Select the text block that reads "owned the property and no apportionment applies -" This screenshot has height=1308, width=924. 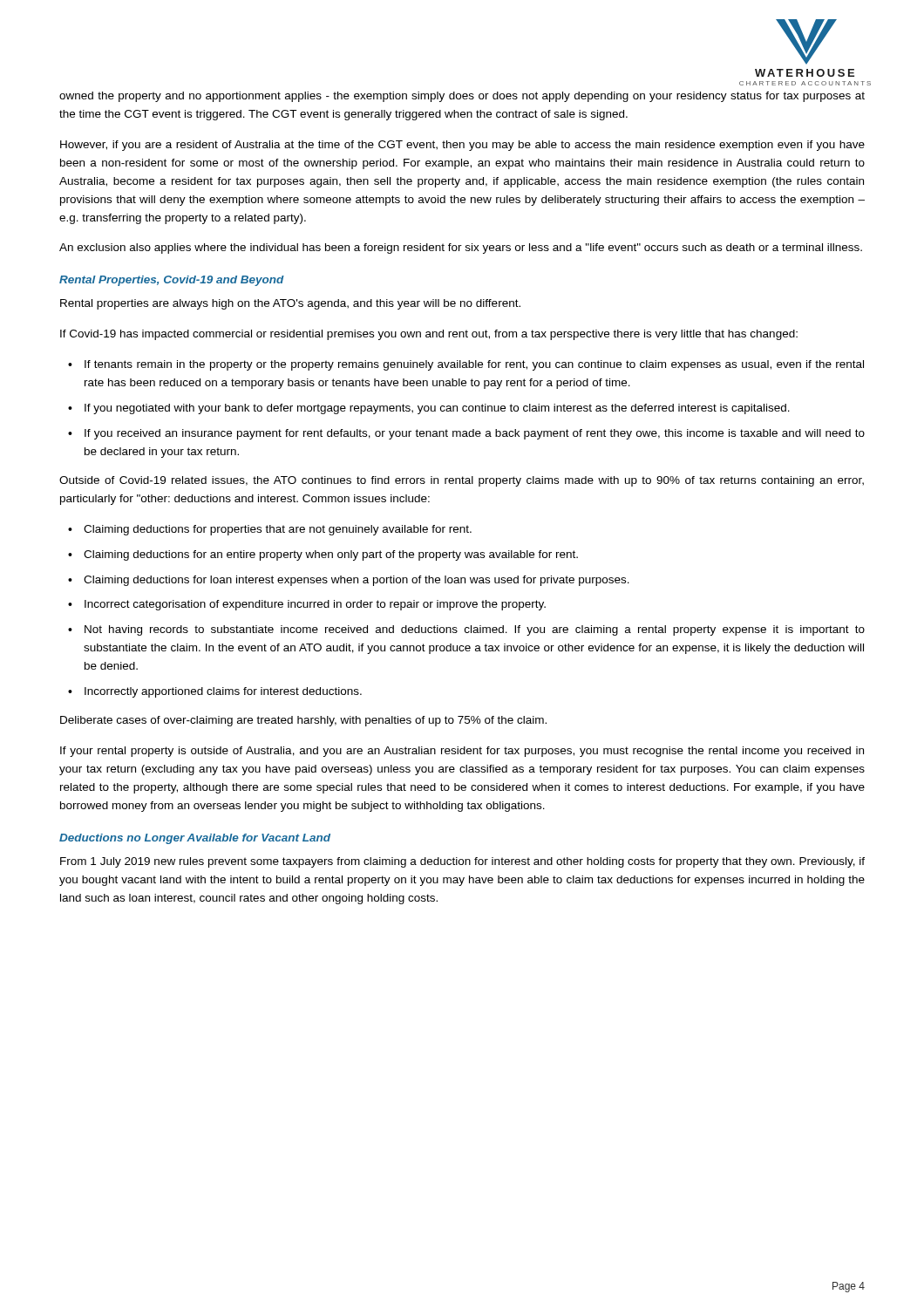(462, 105)
